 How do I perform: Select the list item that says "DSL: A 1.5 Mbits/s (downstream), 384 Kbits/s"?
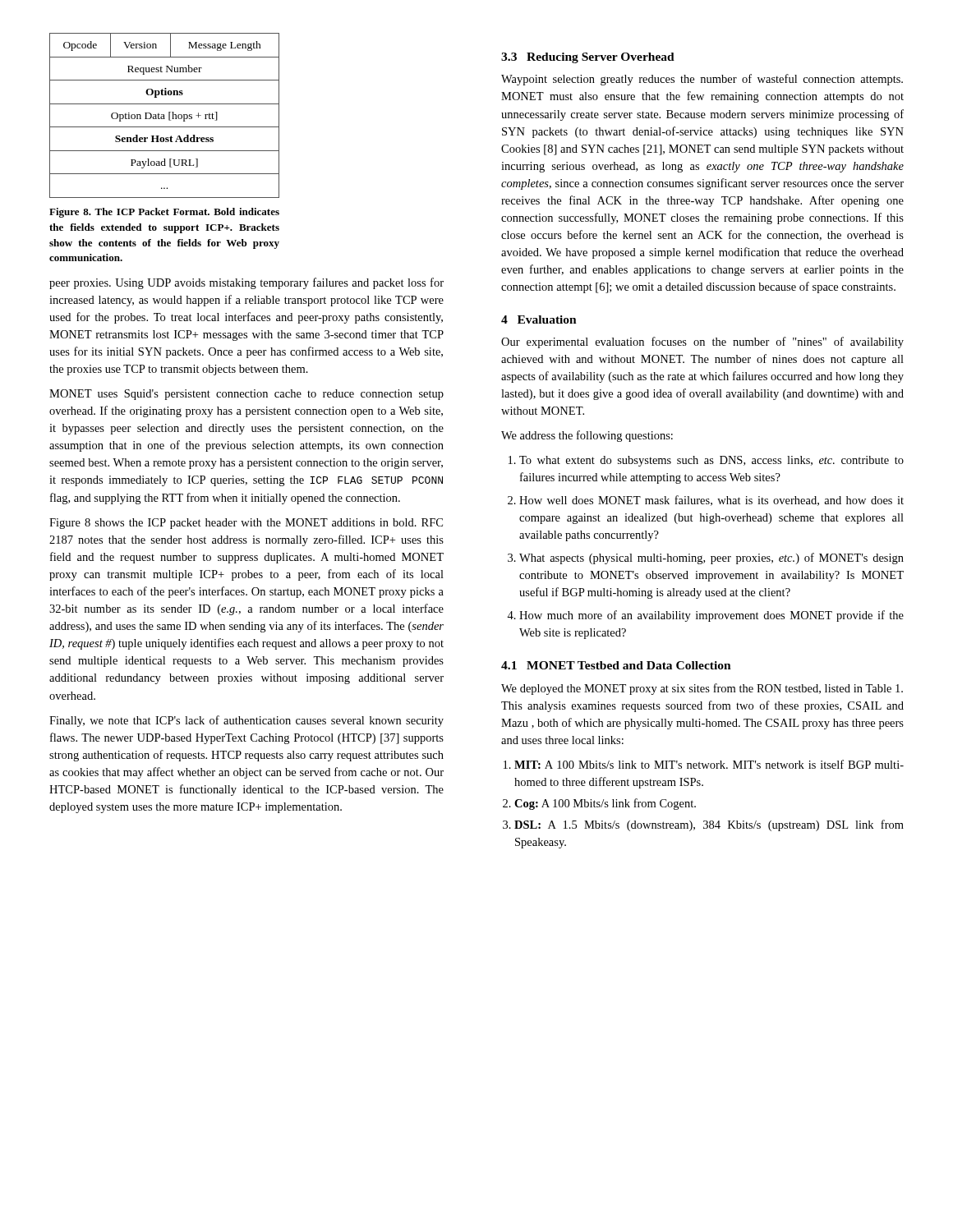tap(709, 834)
